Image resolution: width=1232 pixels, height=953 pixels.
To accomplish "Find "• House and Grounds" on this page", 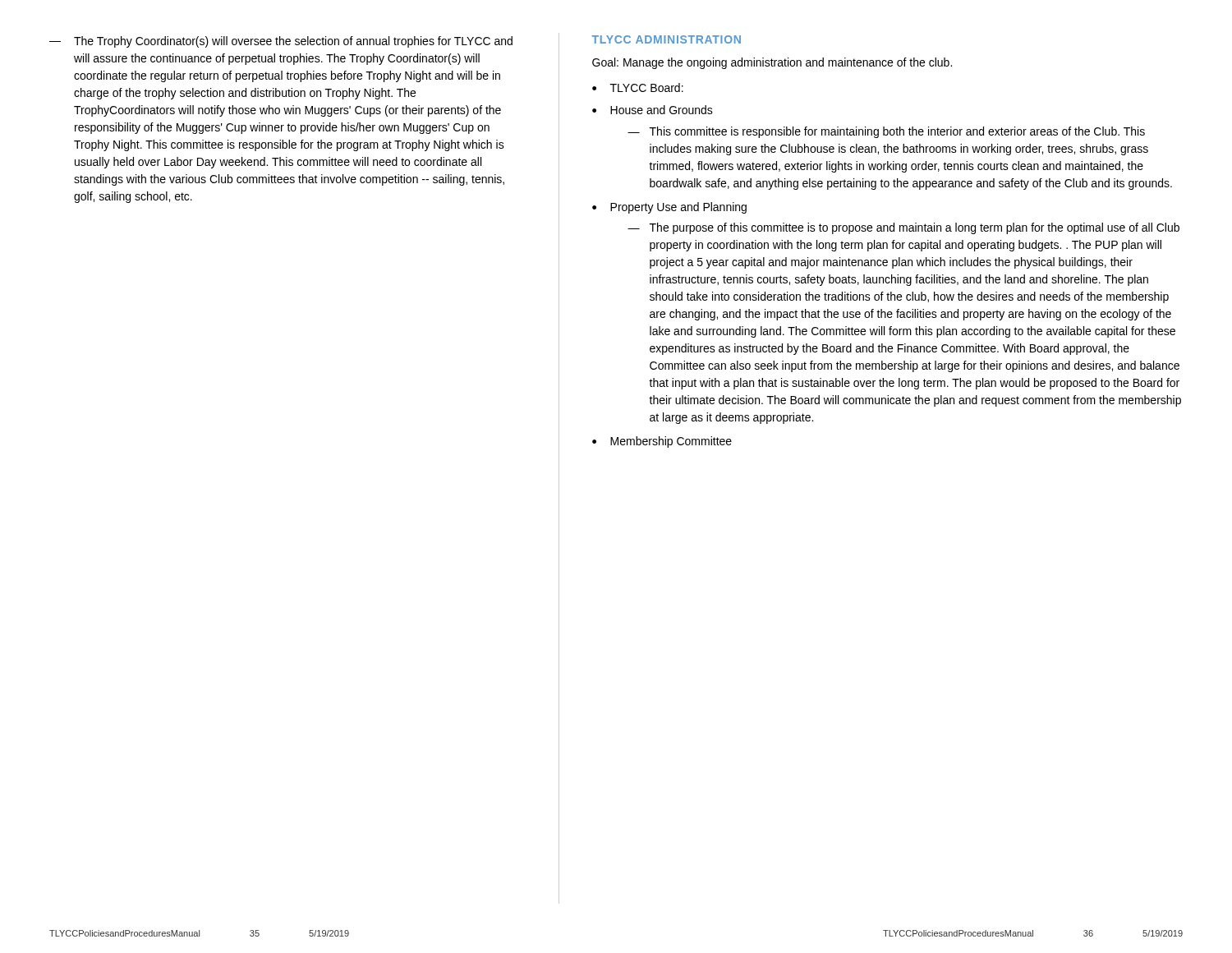I will 652,112.
